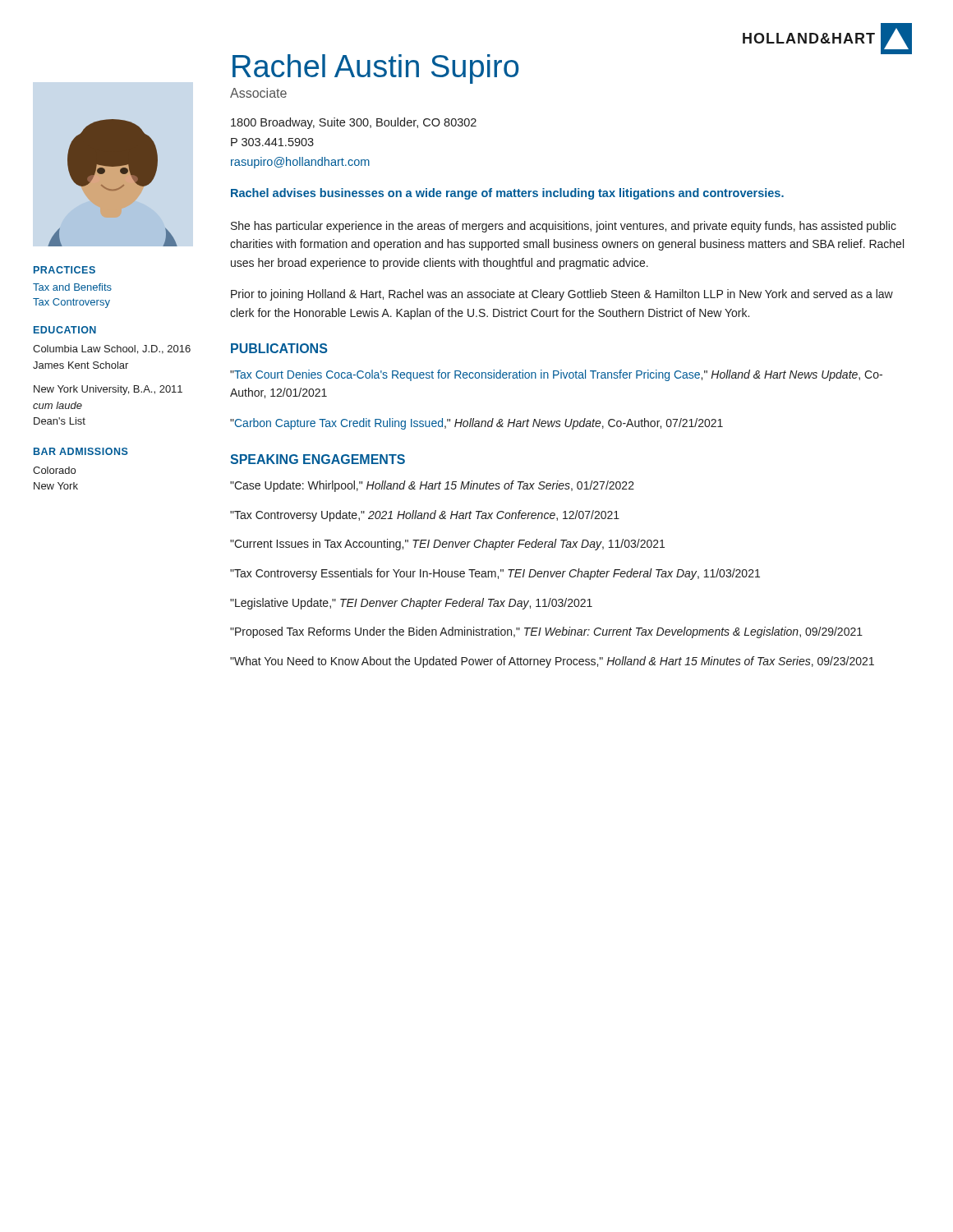Select the region starting ""Tax Court Denies Coca-Cola's Request for"
This screenshot has width=953, height=1232.
tap(556, 383)
